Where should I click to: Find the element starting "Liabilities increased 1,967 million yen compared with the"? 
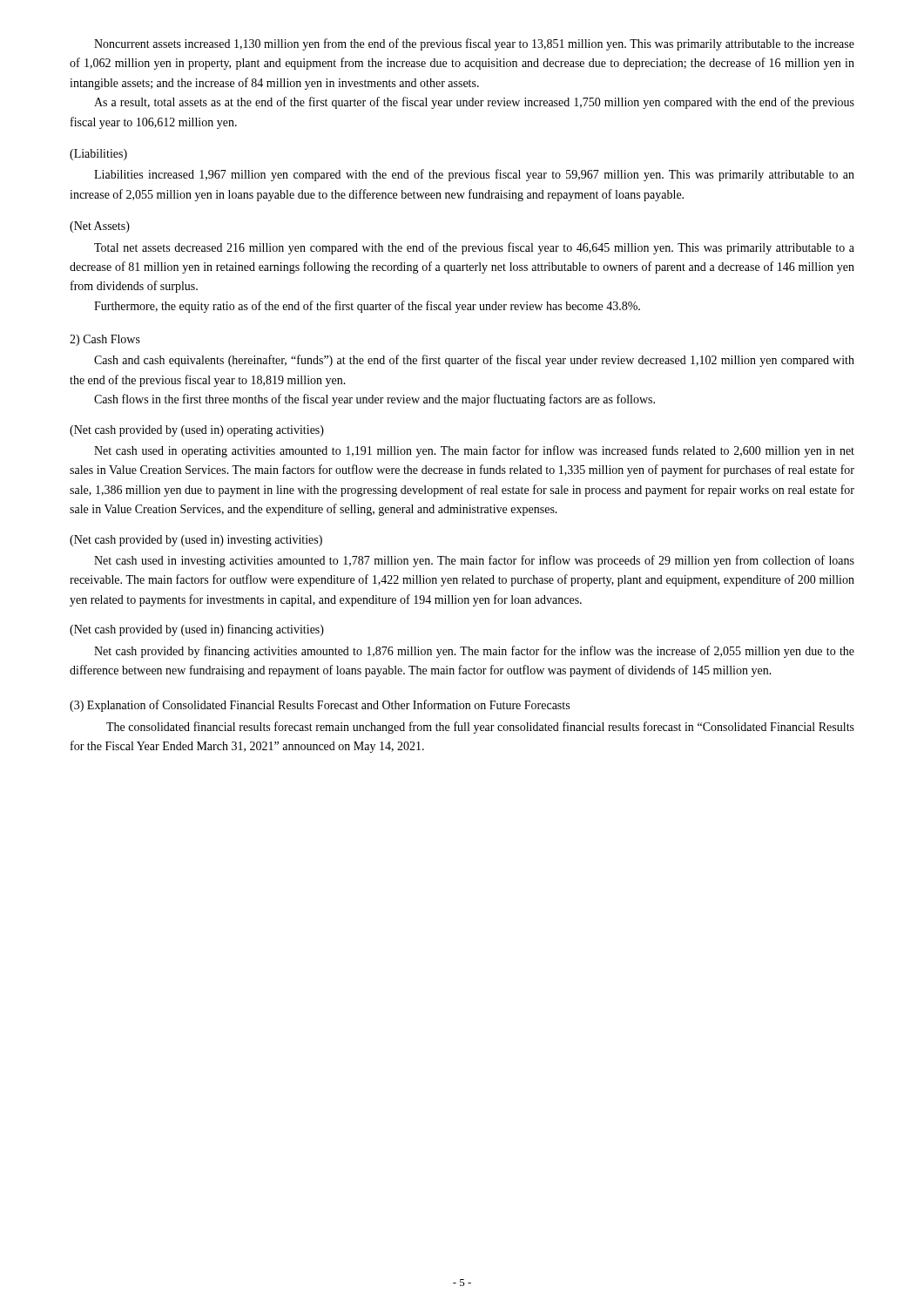[x=462, y=185]
